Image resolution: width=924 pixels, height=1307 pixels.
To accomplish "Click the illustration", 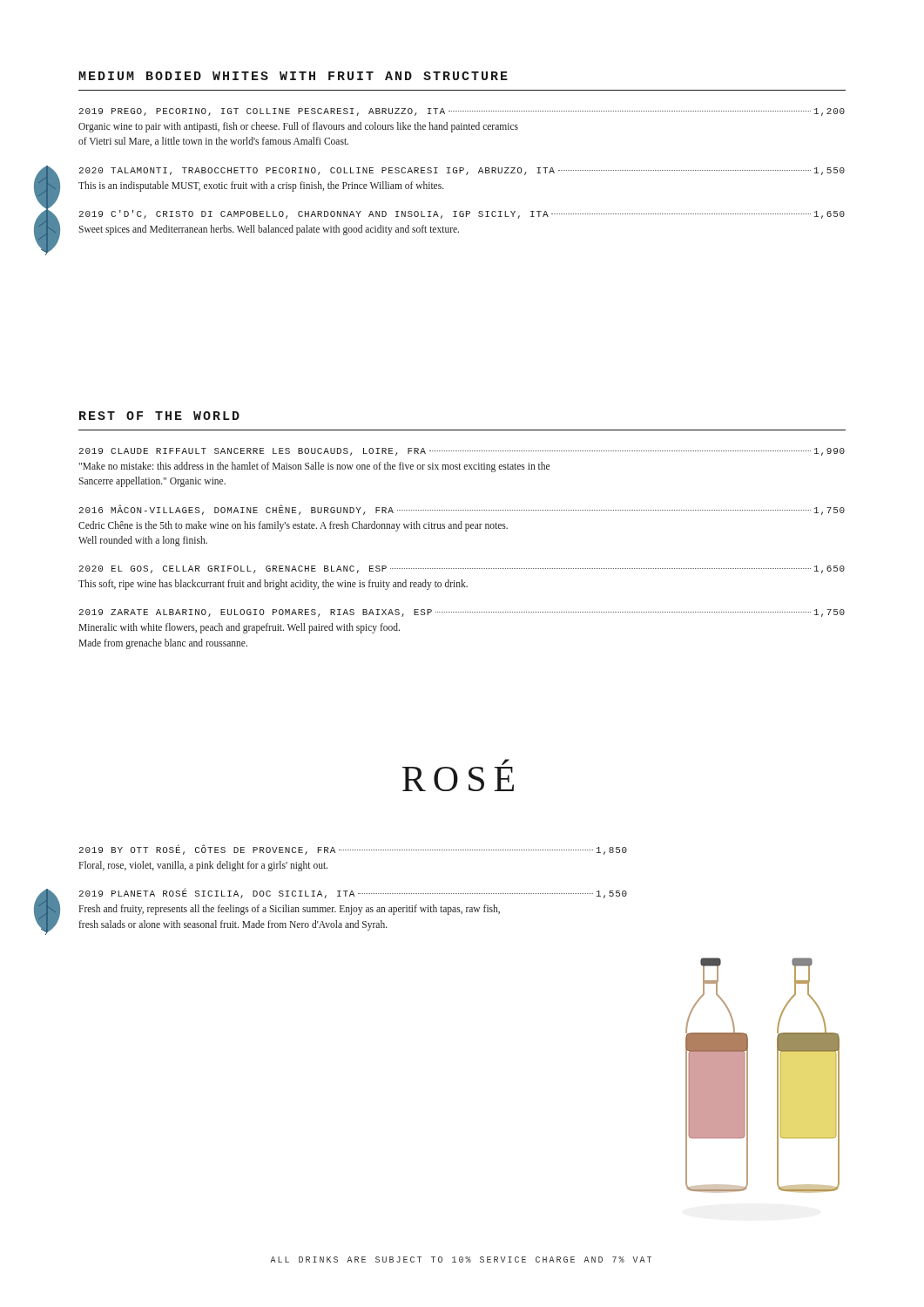I will 773,1087.
